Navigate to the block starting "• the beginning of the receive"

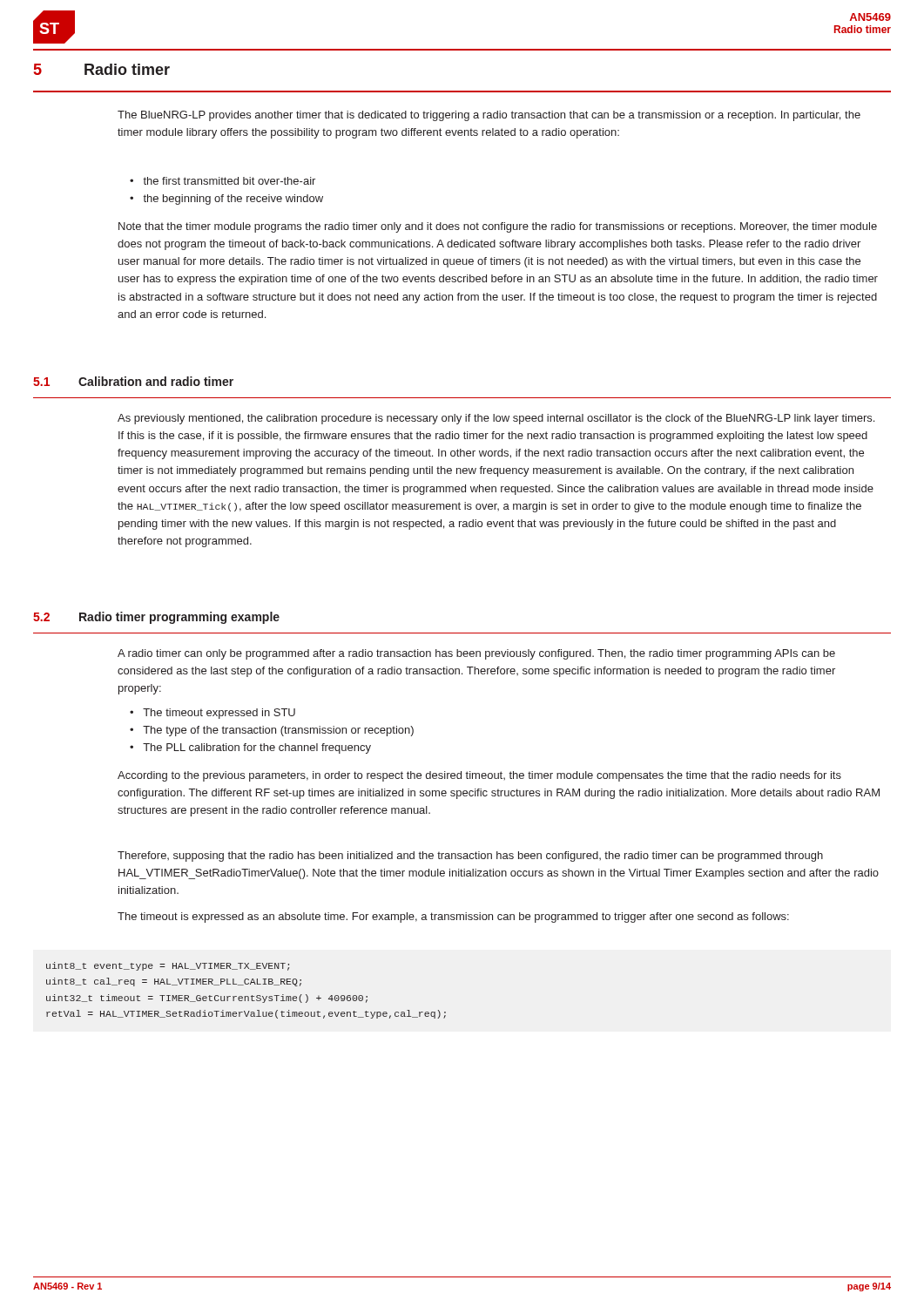226,198
